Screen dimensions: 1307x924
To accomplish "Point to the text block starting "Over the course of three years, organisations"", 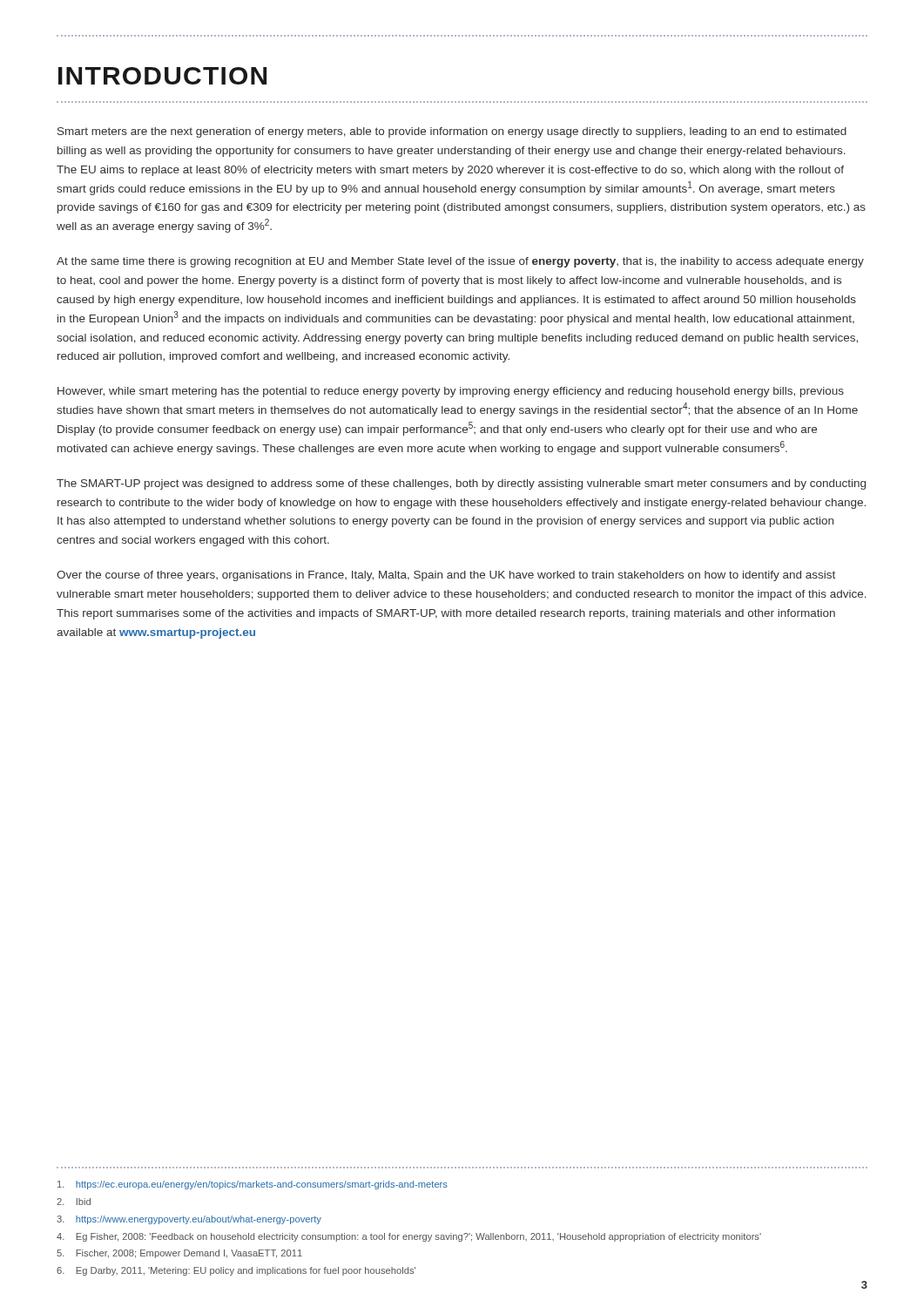I will point(462,603).
